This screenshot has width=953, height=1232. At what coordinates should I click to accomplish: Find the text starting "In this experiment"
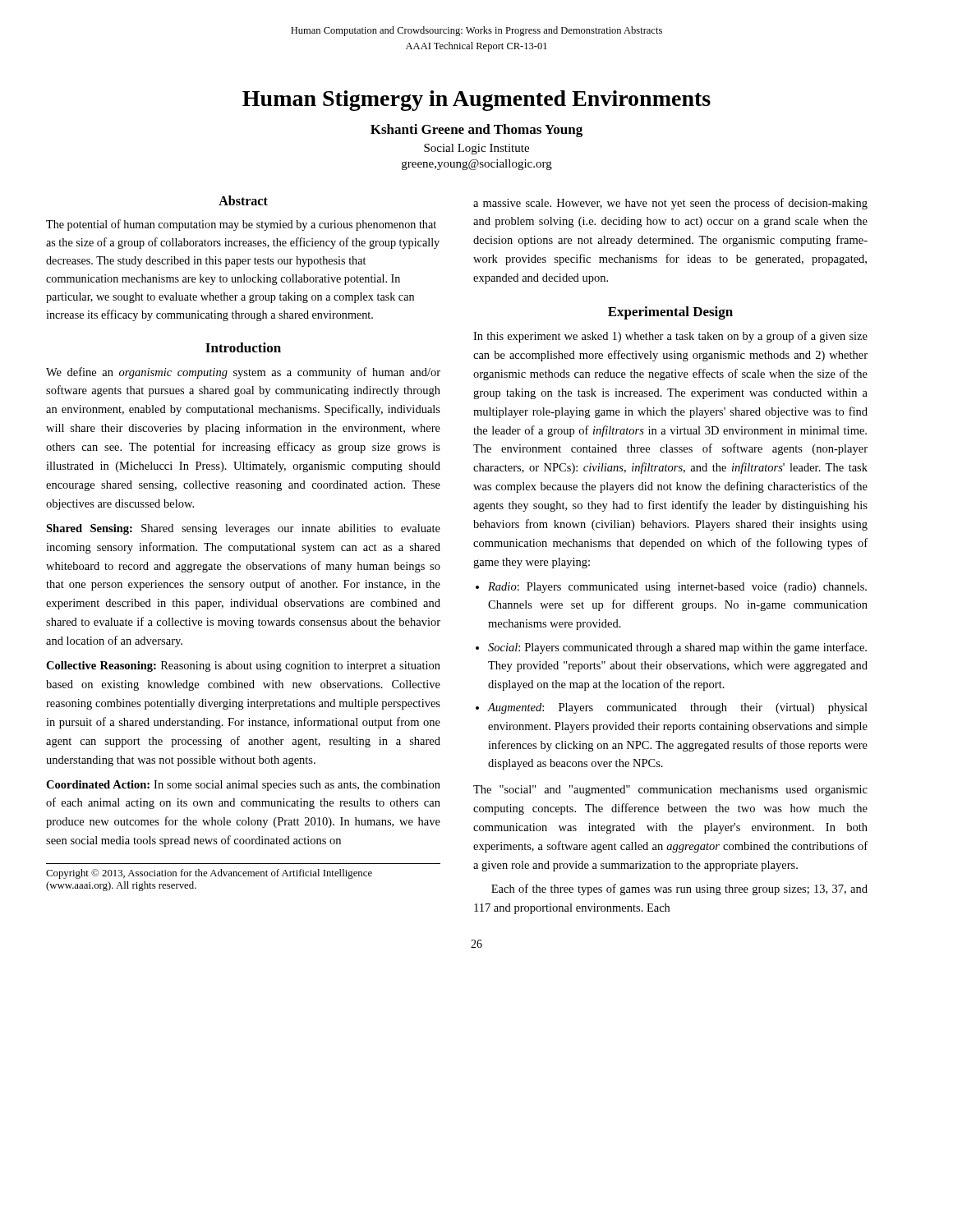coord(670,449)
